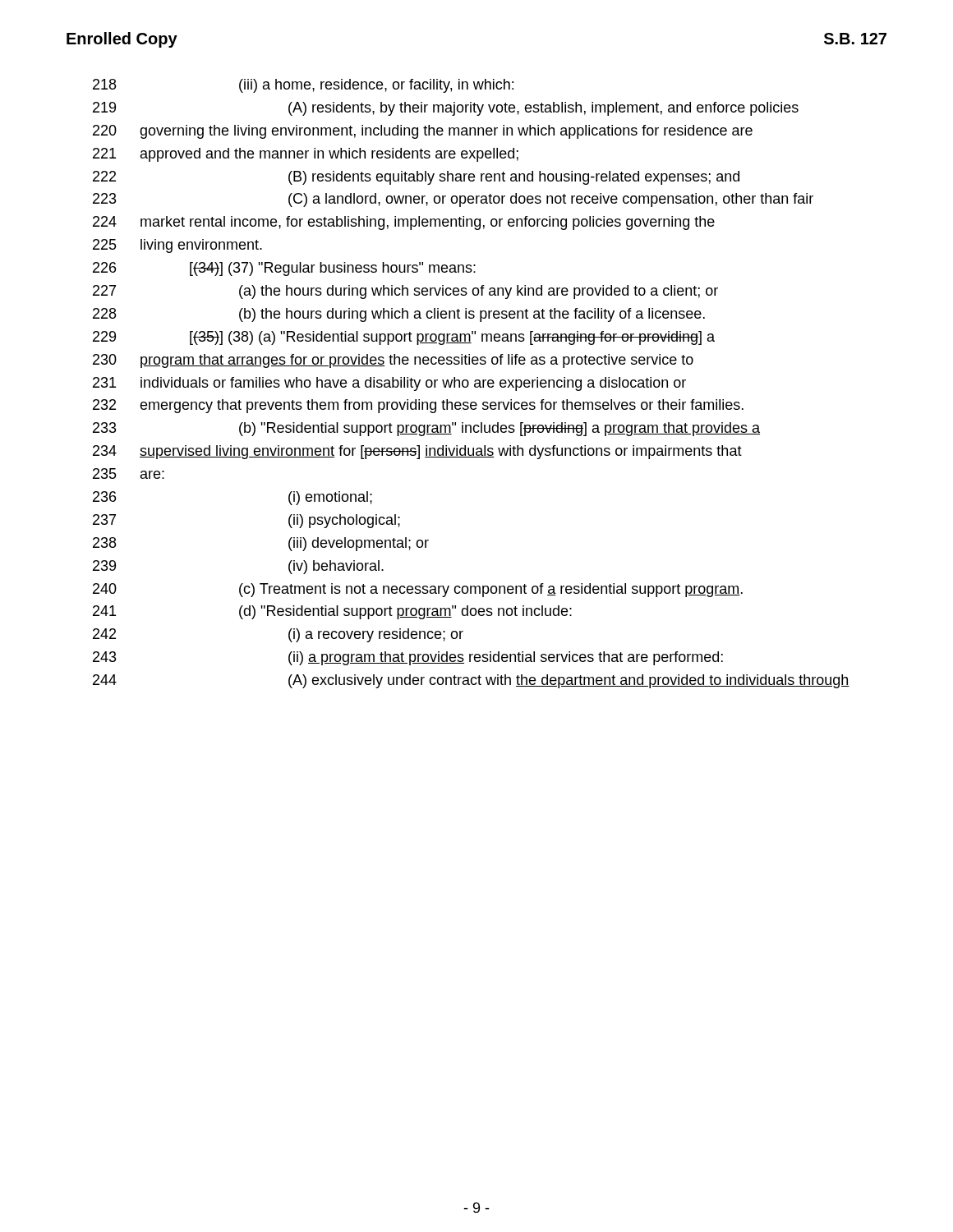Locate the text block starting "227 (a) the hours during"
The height and width of the screenshot is (1232, 953).
(x=476, y=291)
